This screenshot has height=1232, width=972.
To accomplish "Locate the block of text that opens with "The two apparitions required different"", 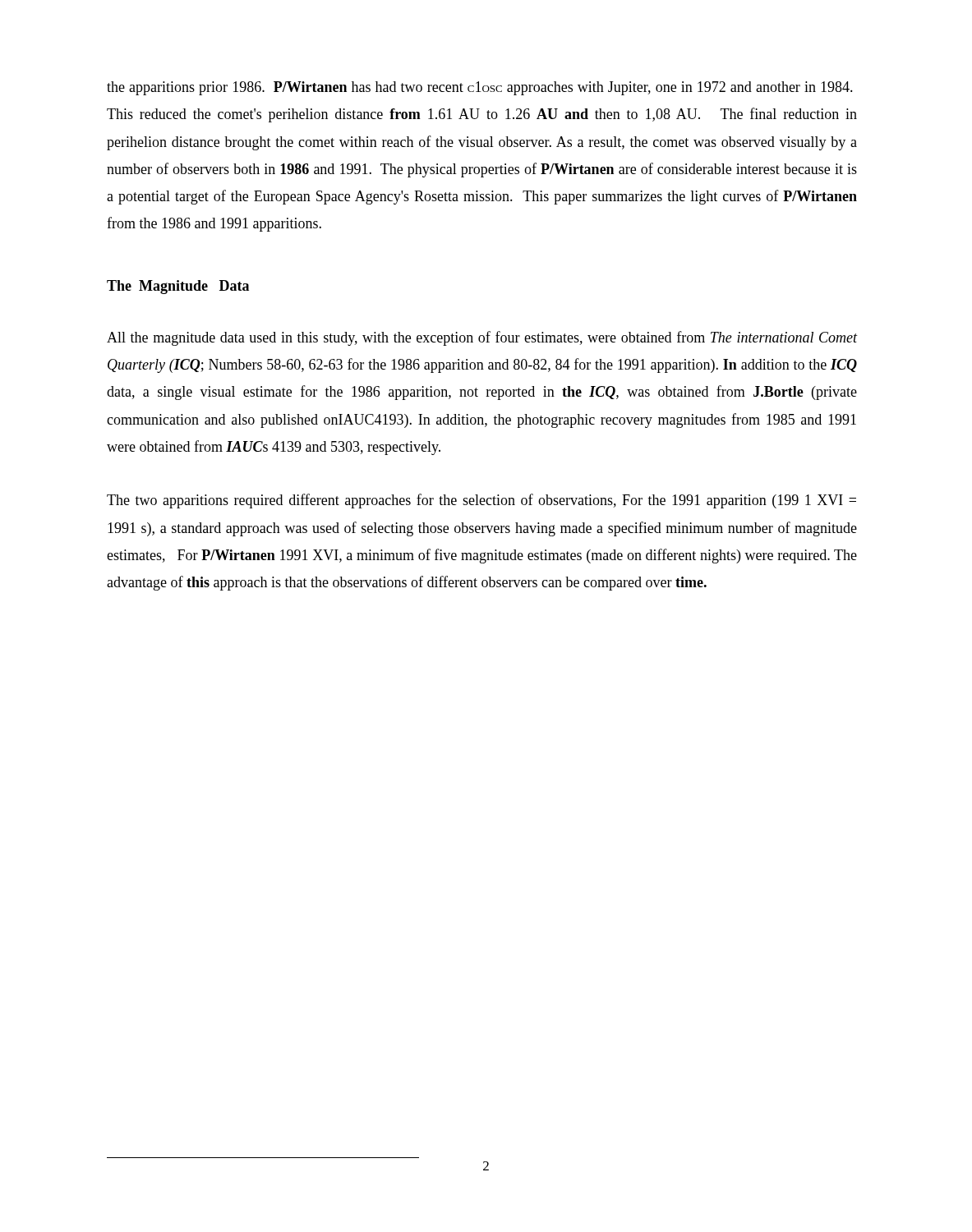I will (x=482, y=541).
